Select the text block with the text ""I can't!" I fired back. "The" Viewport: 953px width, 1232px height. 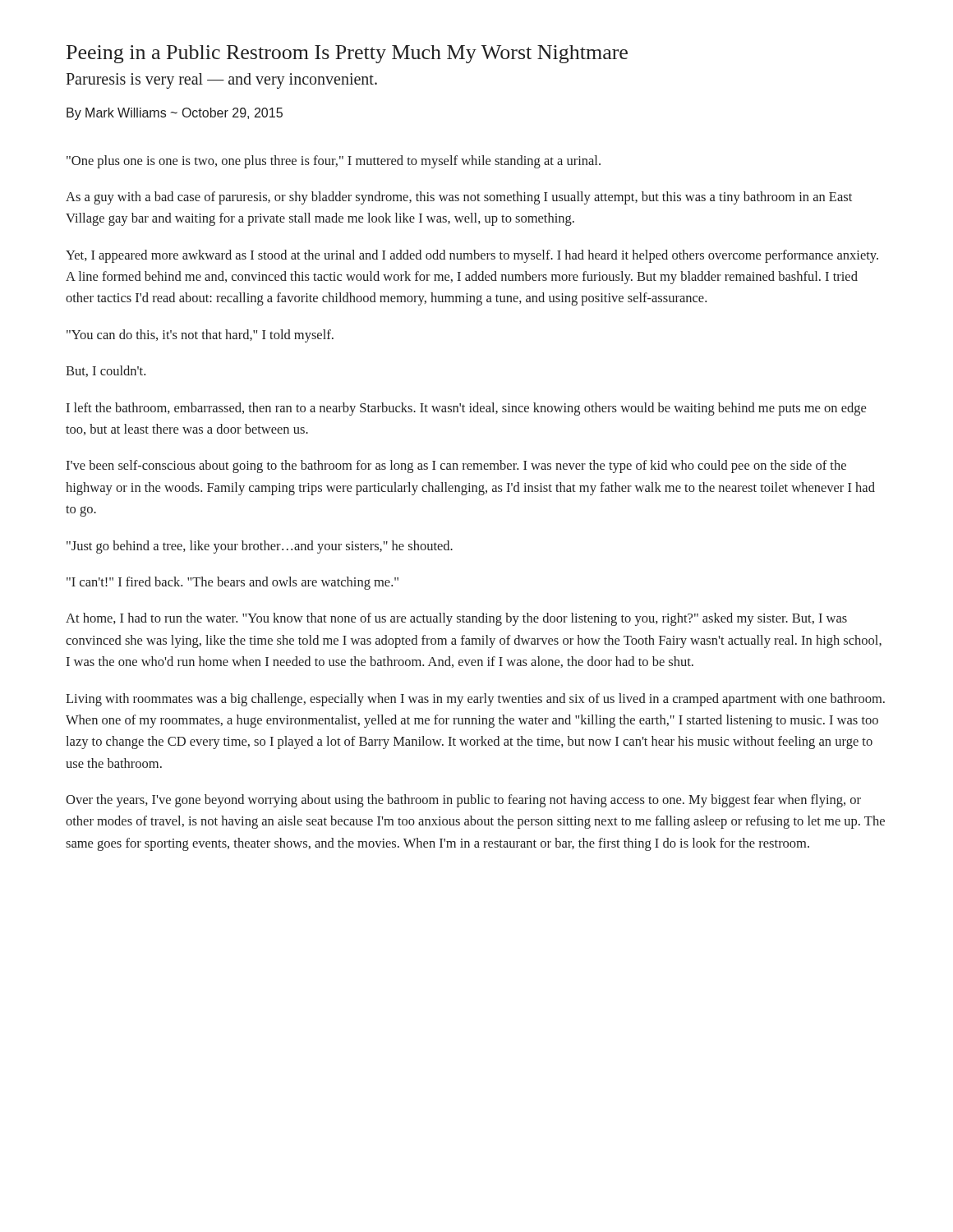coord(232,583)
